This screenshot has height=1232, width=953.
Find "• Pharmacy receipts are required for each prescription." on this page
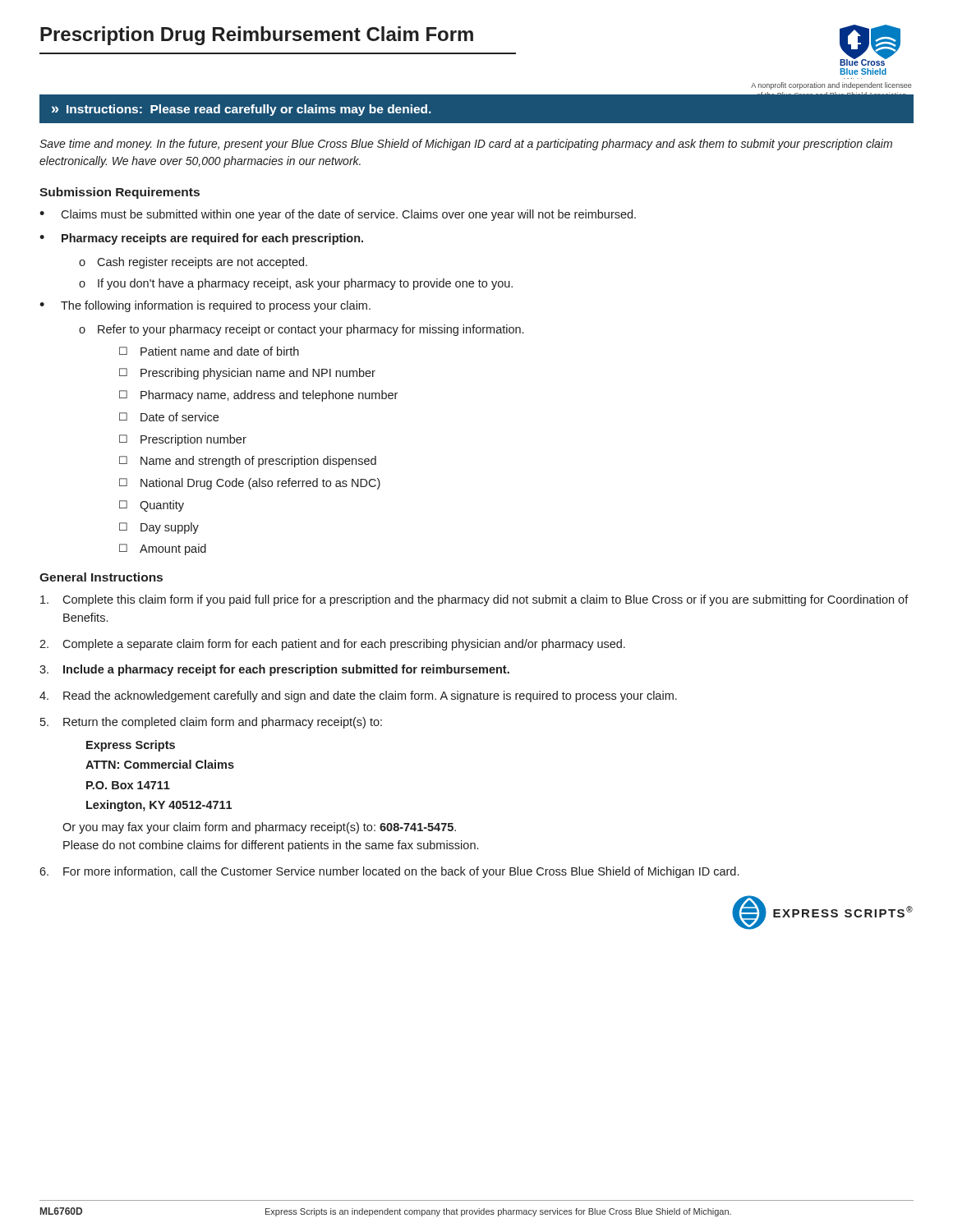(x=201, y=239)
